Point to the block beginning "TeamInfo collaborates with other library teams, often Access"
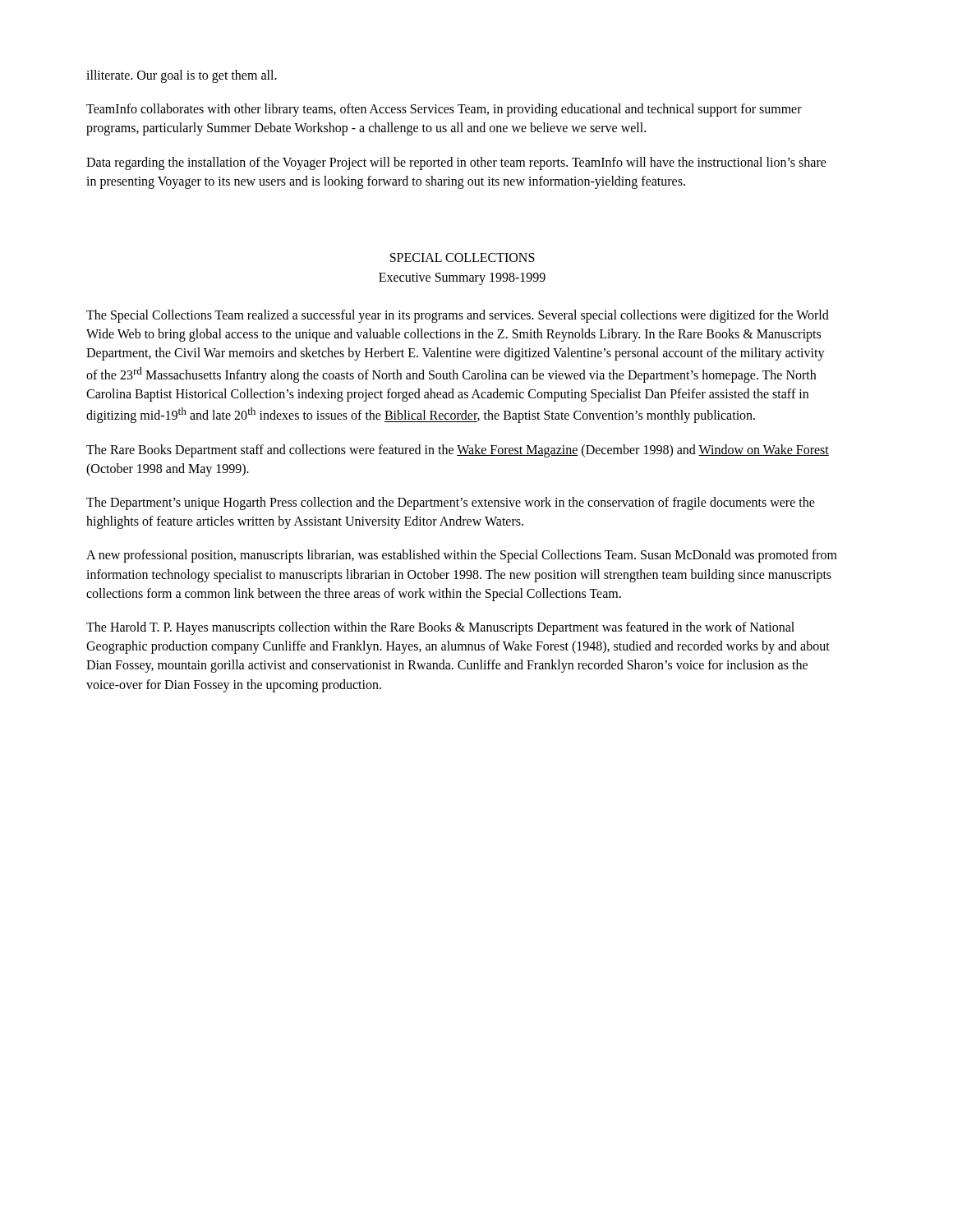953x1232 pixels. pos(444,119)
